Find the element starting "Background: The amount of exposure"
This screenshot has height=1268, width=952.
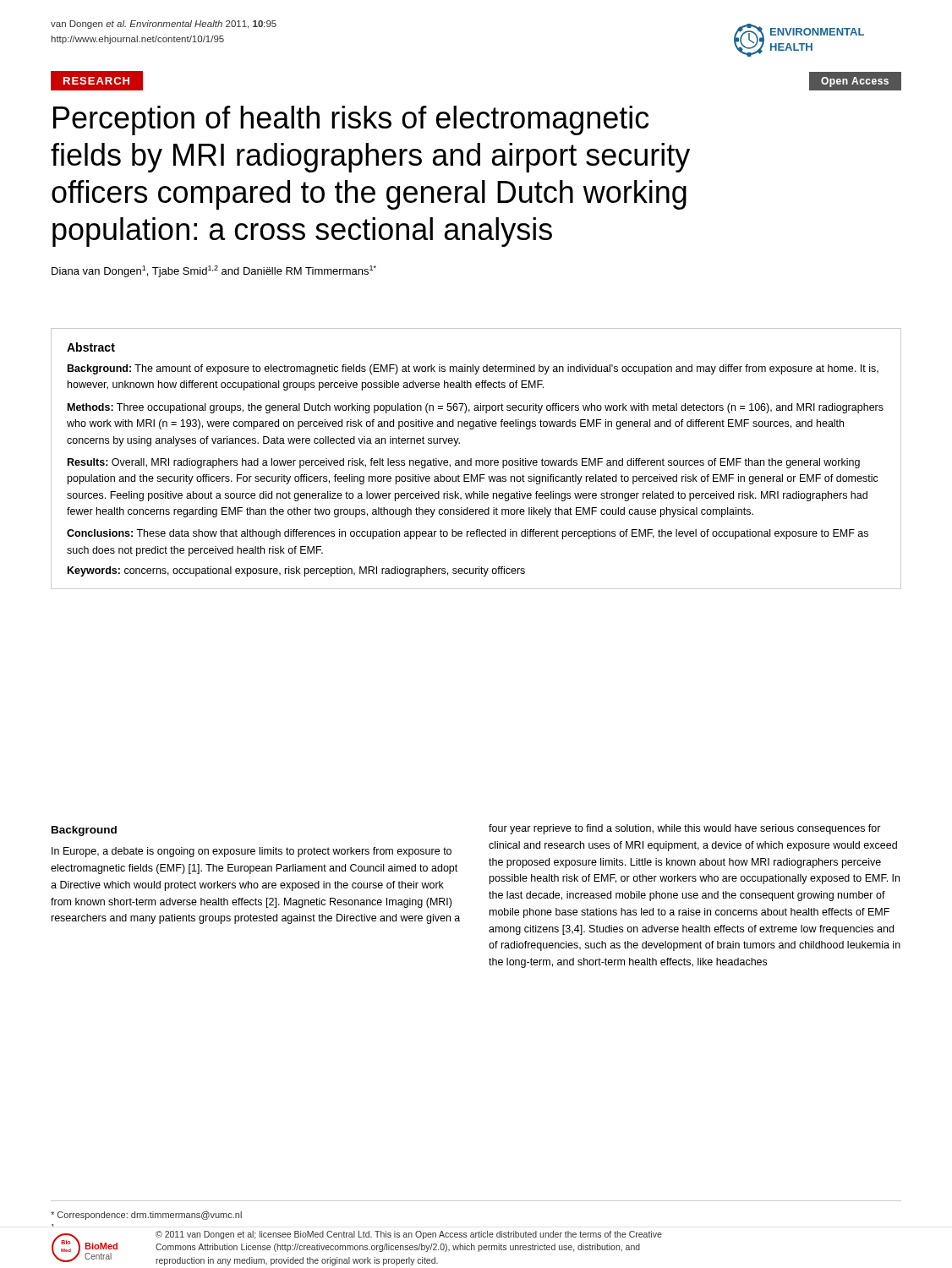tap(473, 377)
